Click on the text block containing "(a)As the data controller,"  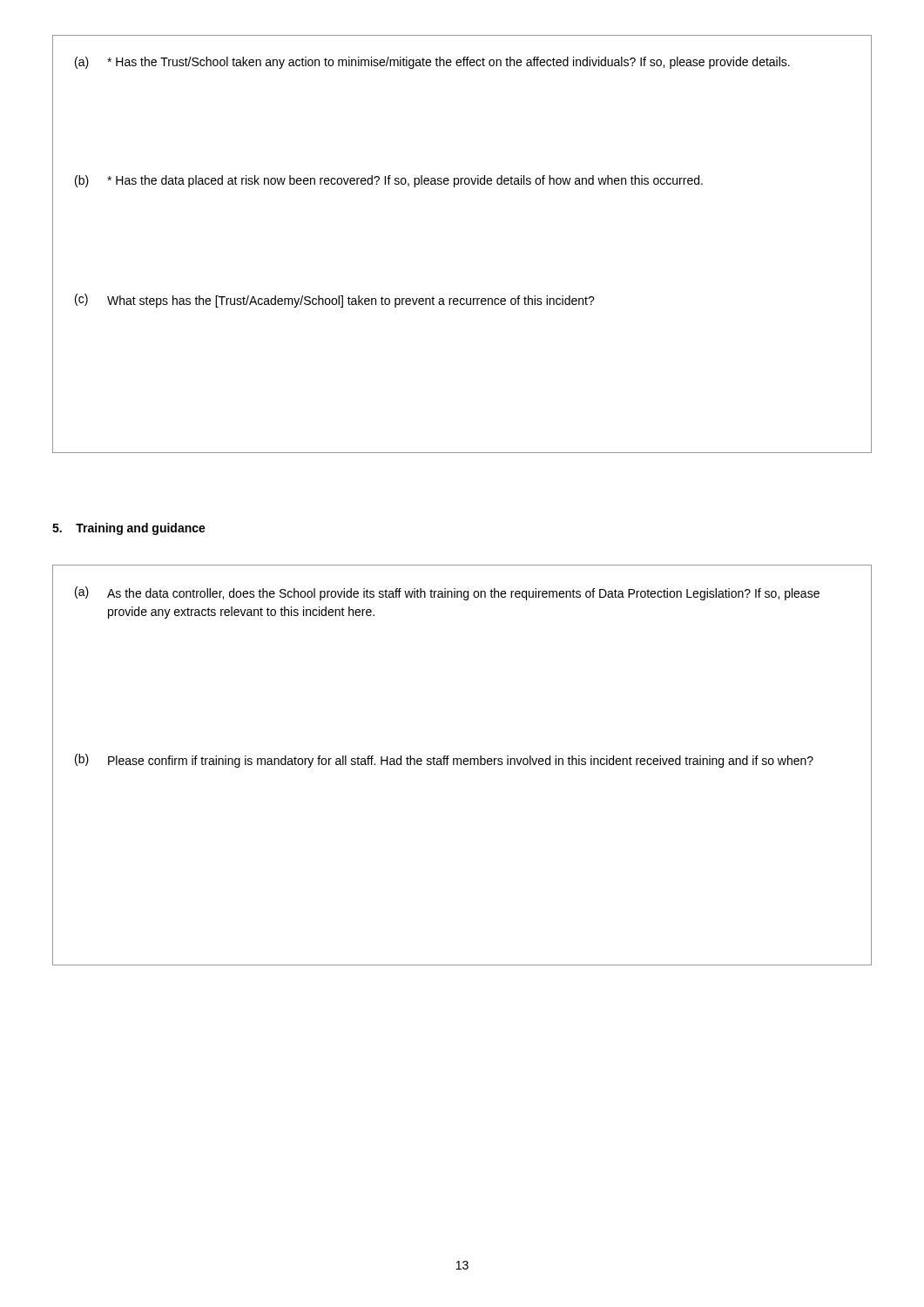460,603
